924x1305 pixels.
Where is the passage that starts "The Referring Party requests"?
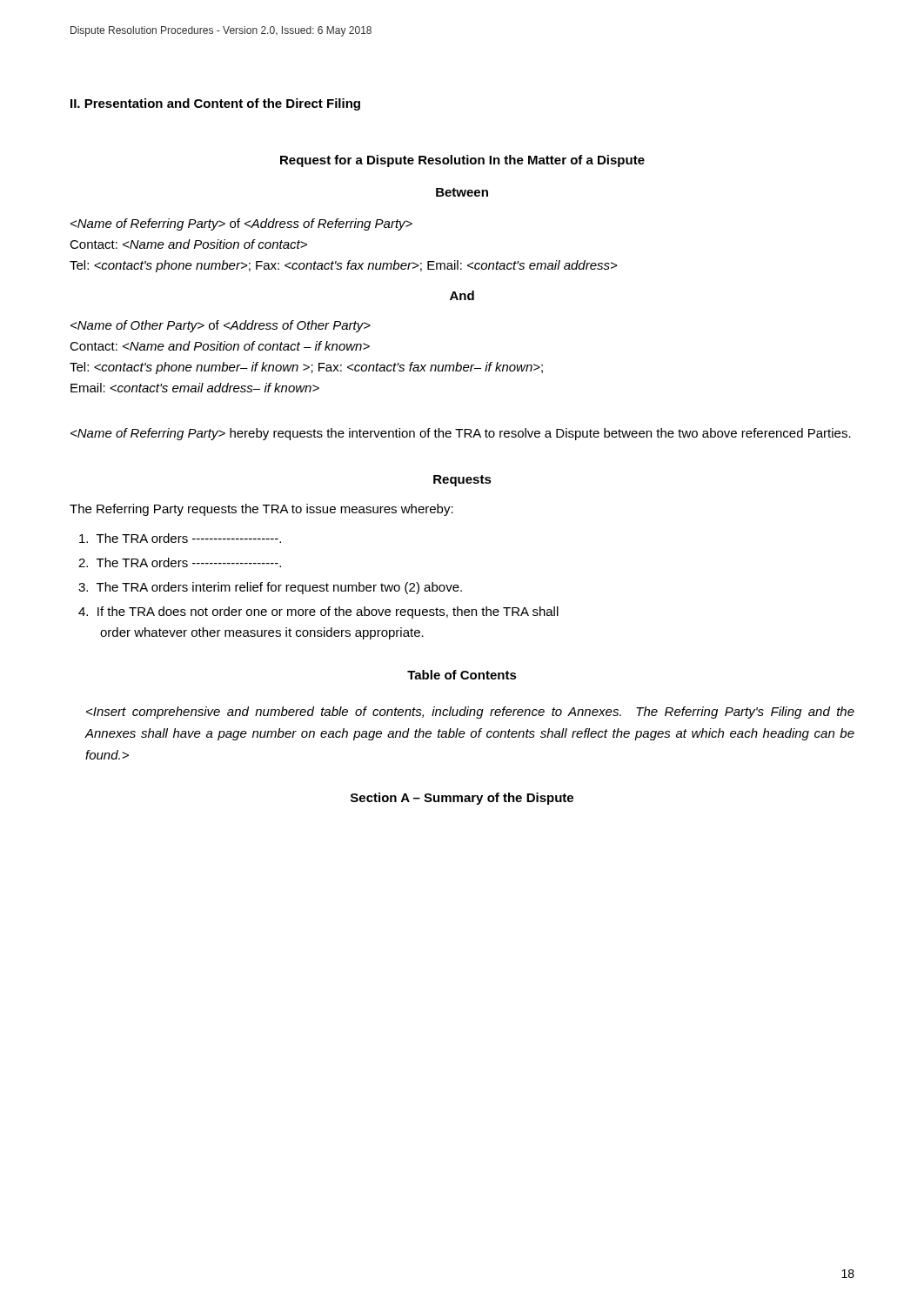262,508
